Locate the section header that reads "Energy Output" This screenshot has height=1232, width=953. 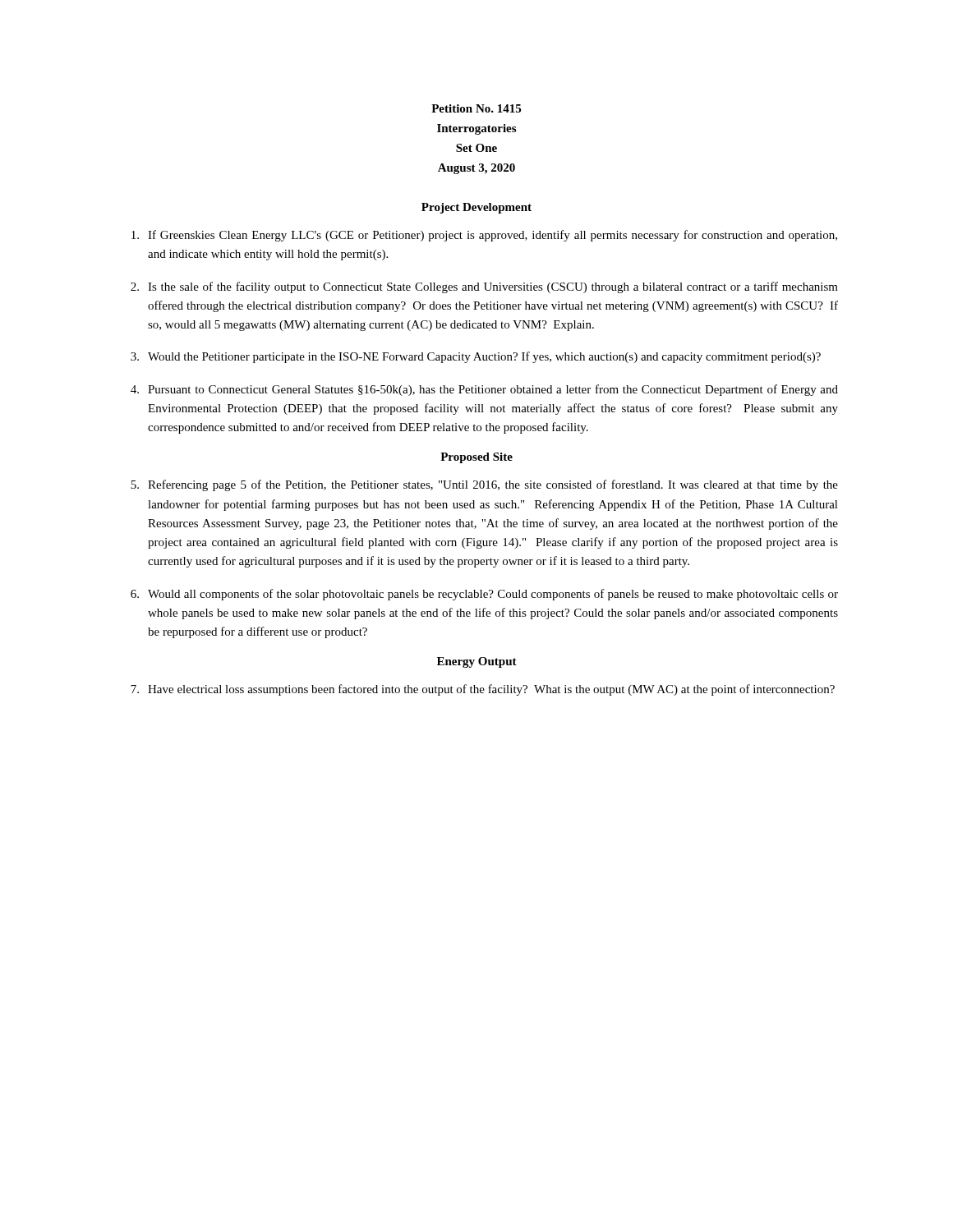[476, 661]
